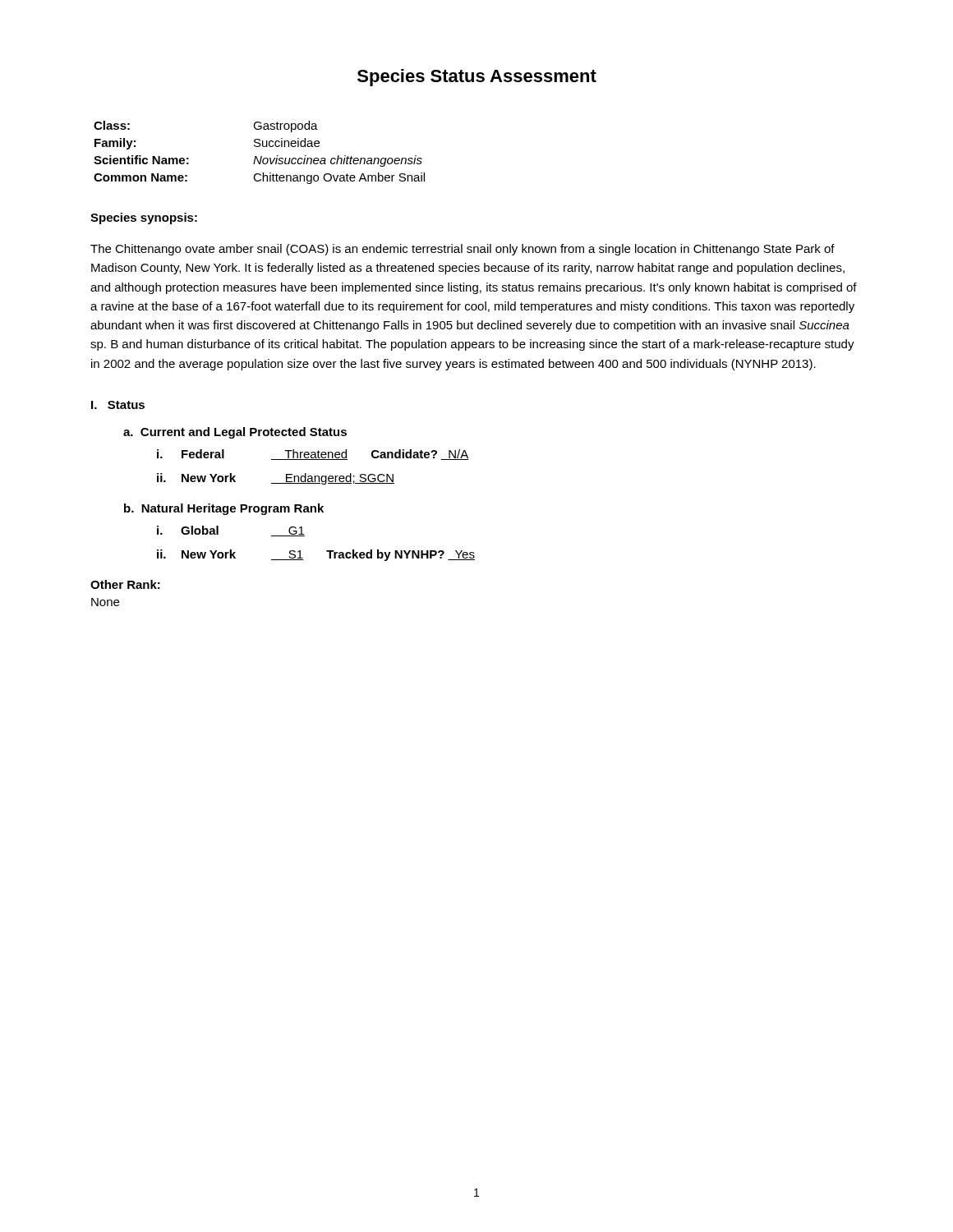Image resolution: width=953 pixels, height=1232 pixels.
Task: Find the table that mentions "Novisuccinea chittenangoensis"
Action: coord(476,151)
